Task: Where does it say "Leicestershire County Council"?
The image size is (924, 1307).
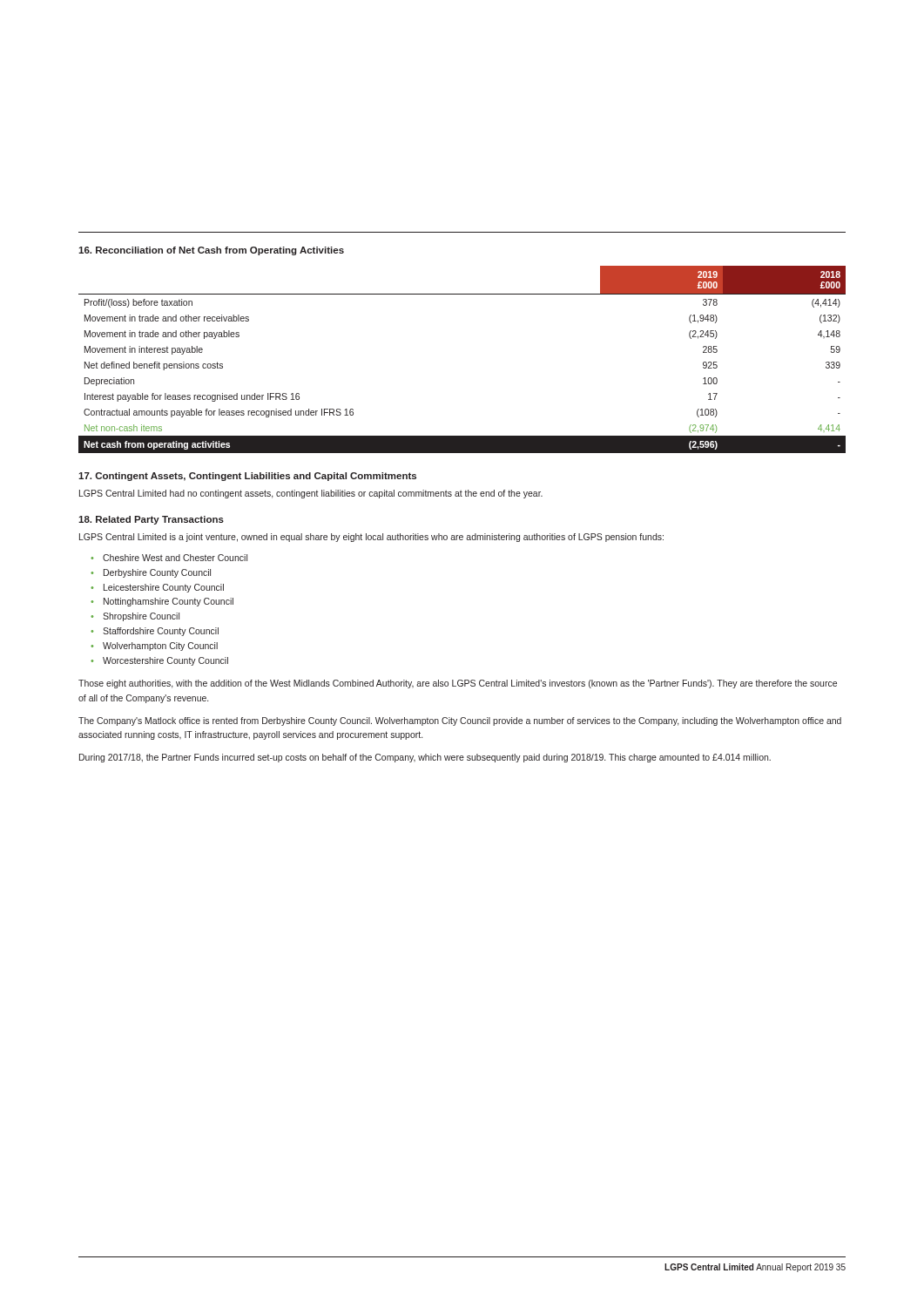Action: point(164,587)
